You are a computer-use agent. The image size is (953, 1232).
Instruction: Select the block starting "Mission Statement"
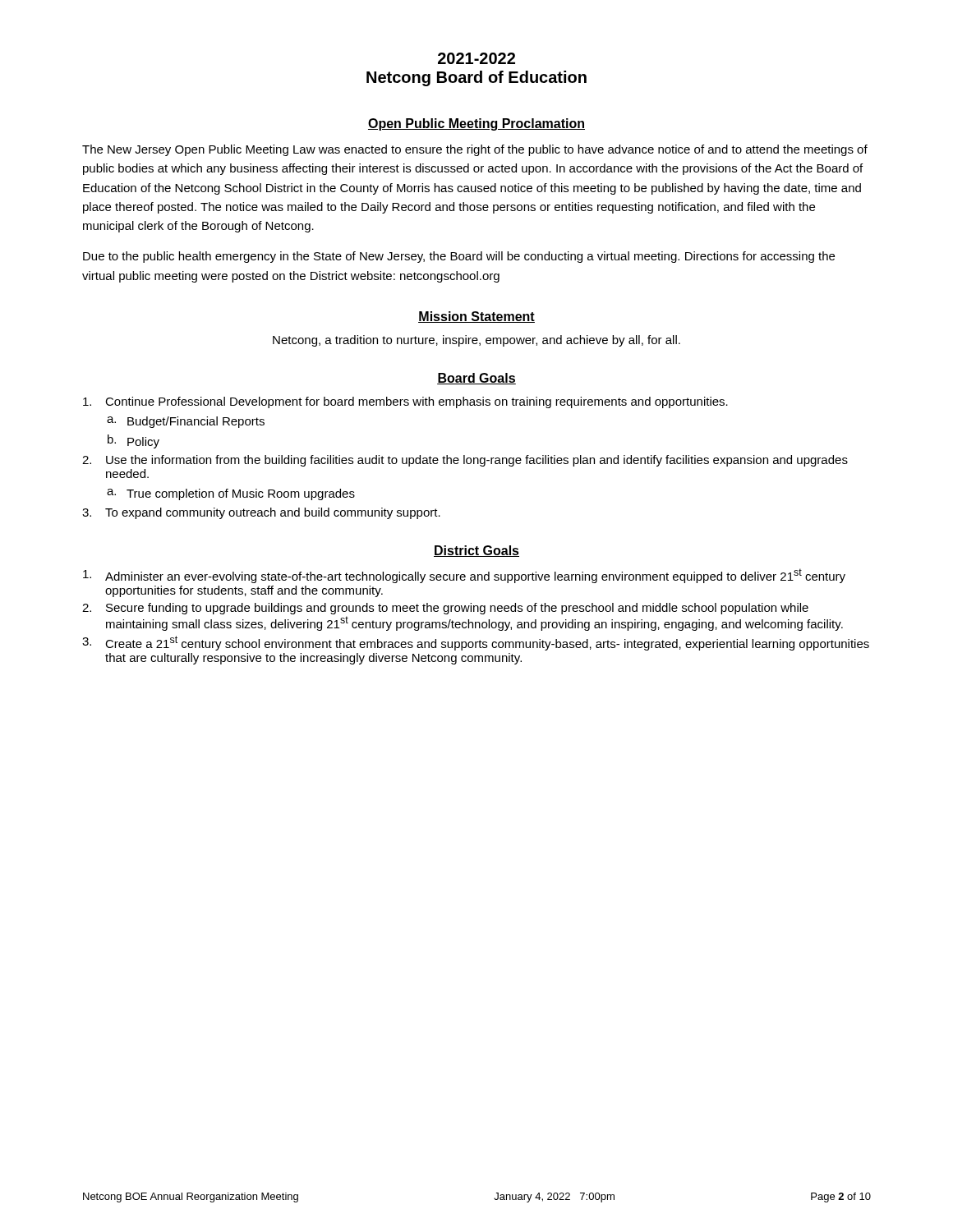pyautogui.click(x=476, y=316)
